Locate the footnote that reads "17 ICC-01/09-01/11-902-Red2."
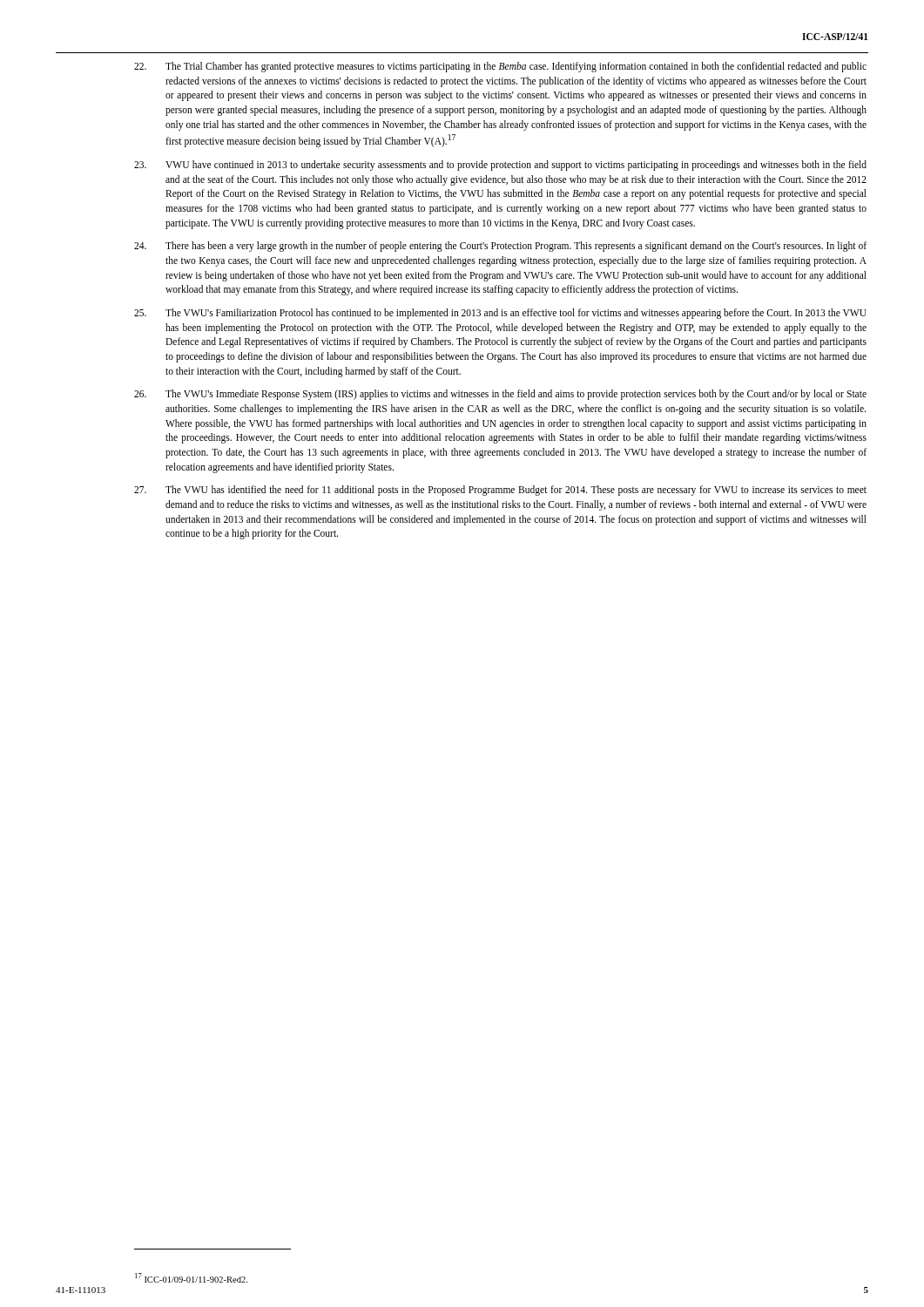 (191, 1277)
